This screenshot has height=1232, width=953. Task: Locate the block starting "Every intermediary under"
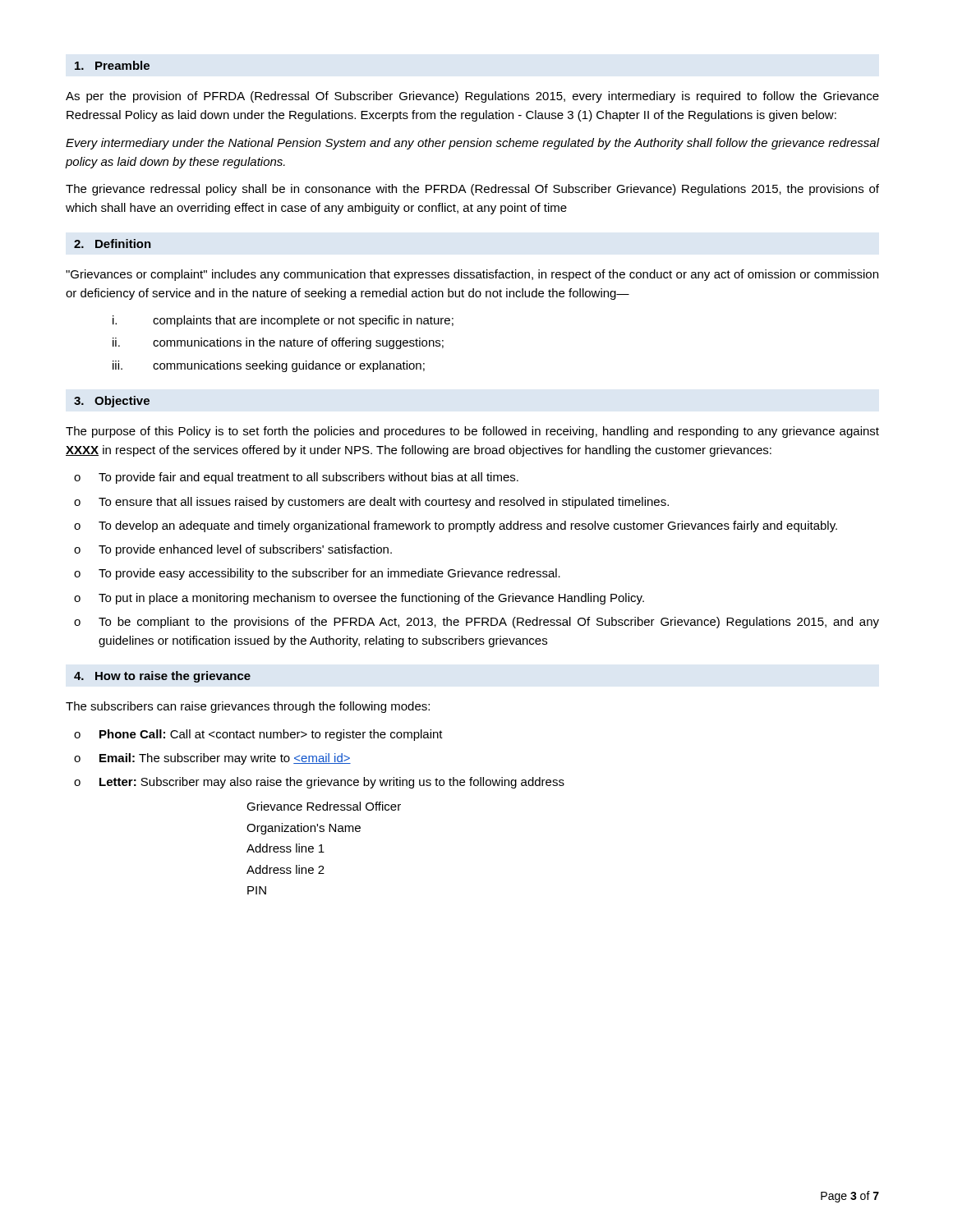[x=472, y=152]
